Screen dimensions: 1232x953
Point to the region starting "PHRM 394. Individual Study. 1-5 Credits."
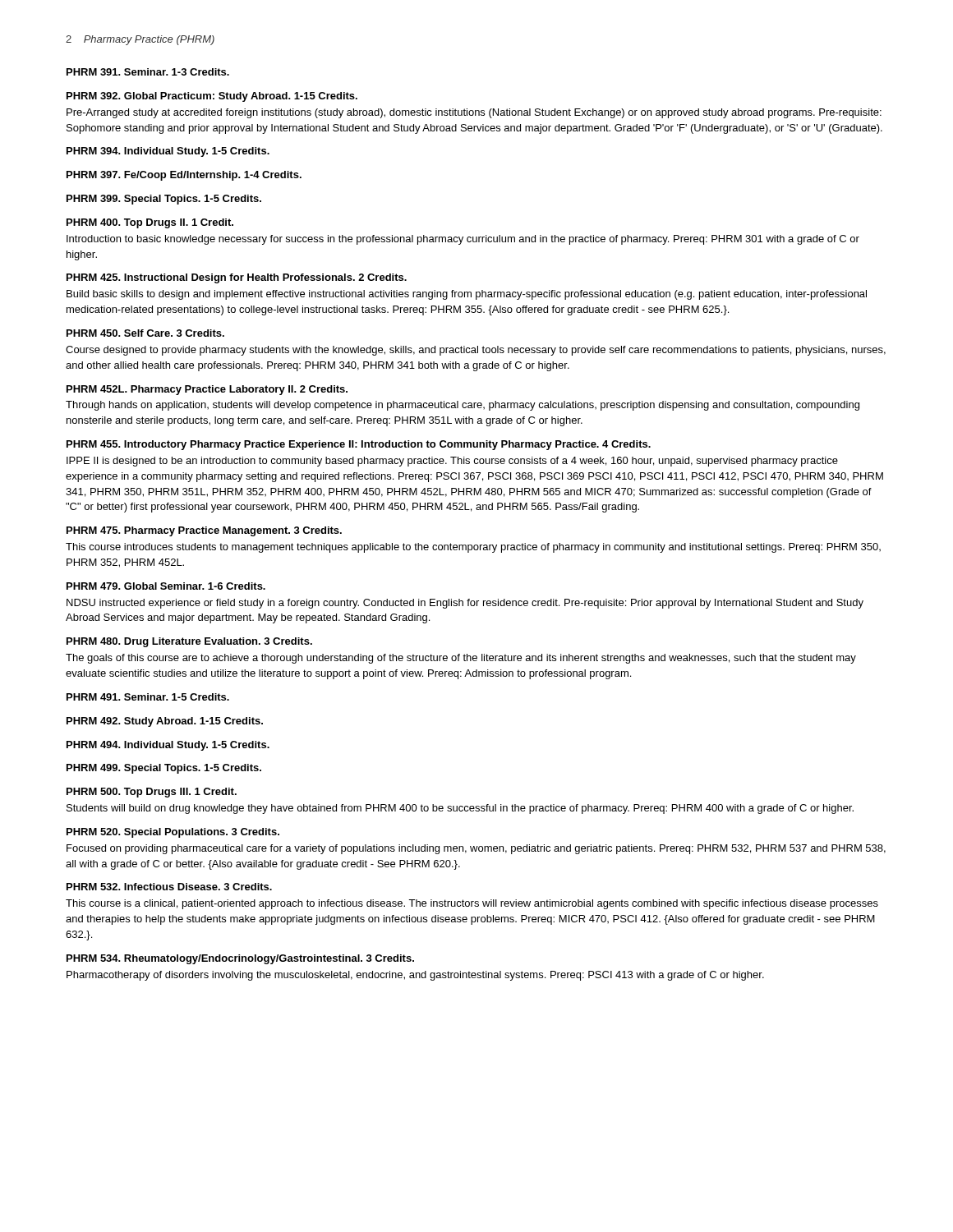(x=168, y=151)
